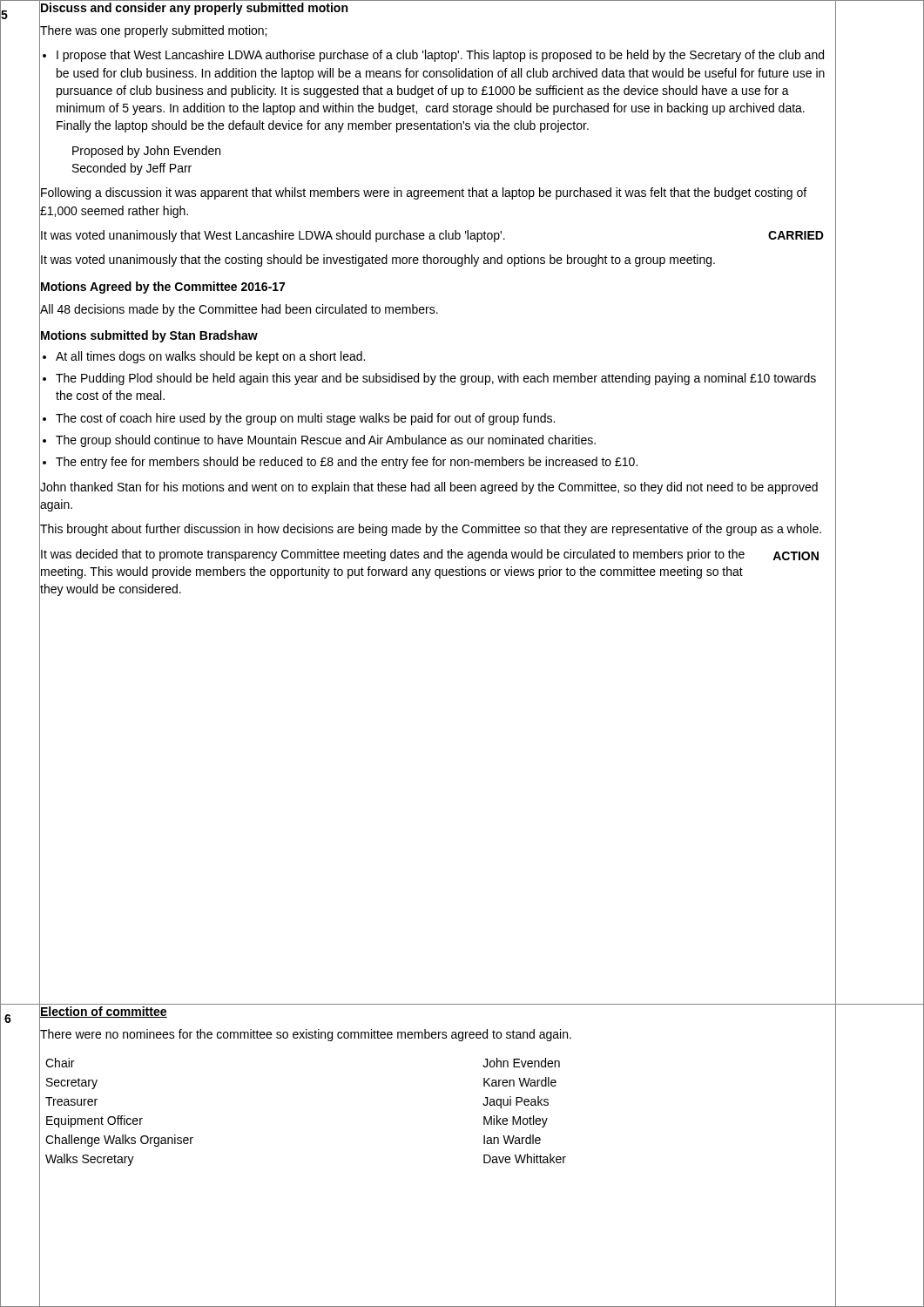924x1307 pixels.
Task: Click on the text block with the text "Following a discussion it was apparent"
Action: click(423, 202)
